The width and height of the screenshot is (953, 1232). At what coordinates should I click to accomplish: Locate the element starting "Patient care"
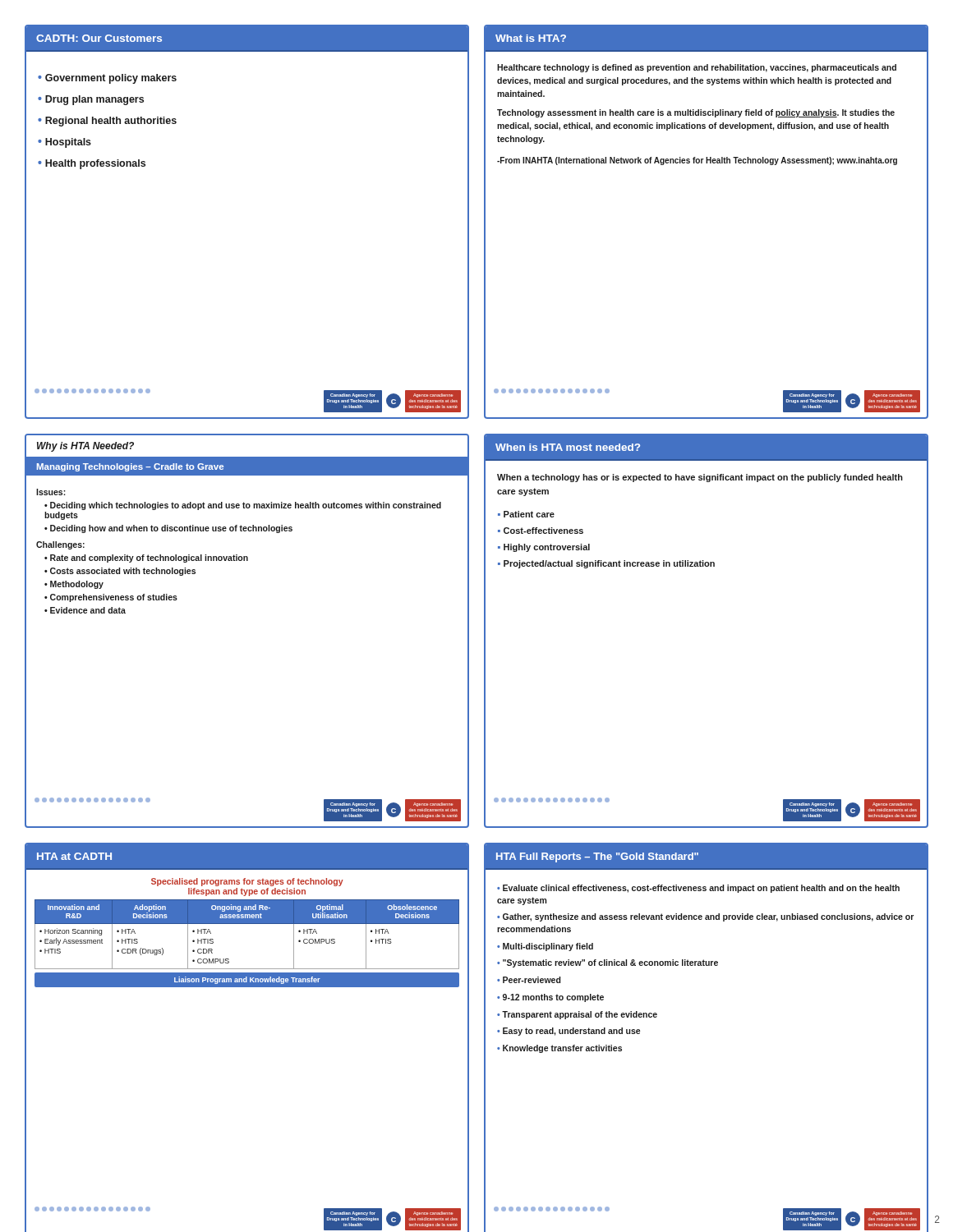[x=529, y=514]
